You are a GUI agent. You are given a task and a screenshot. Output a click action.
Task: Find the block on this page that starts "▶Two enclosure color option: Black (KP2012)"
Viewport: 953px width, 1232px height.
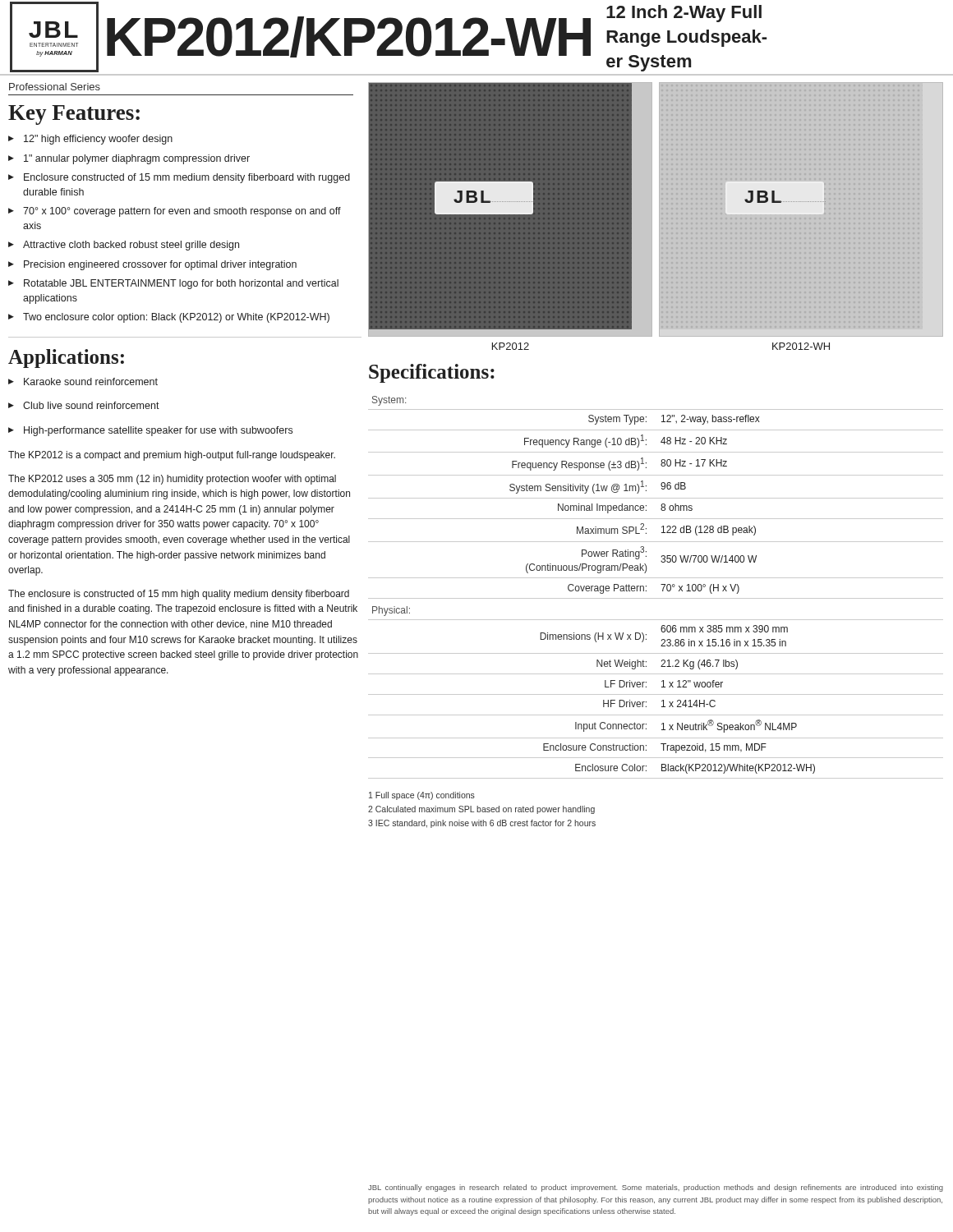pyautogui.click(x=169, y=317)
